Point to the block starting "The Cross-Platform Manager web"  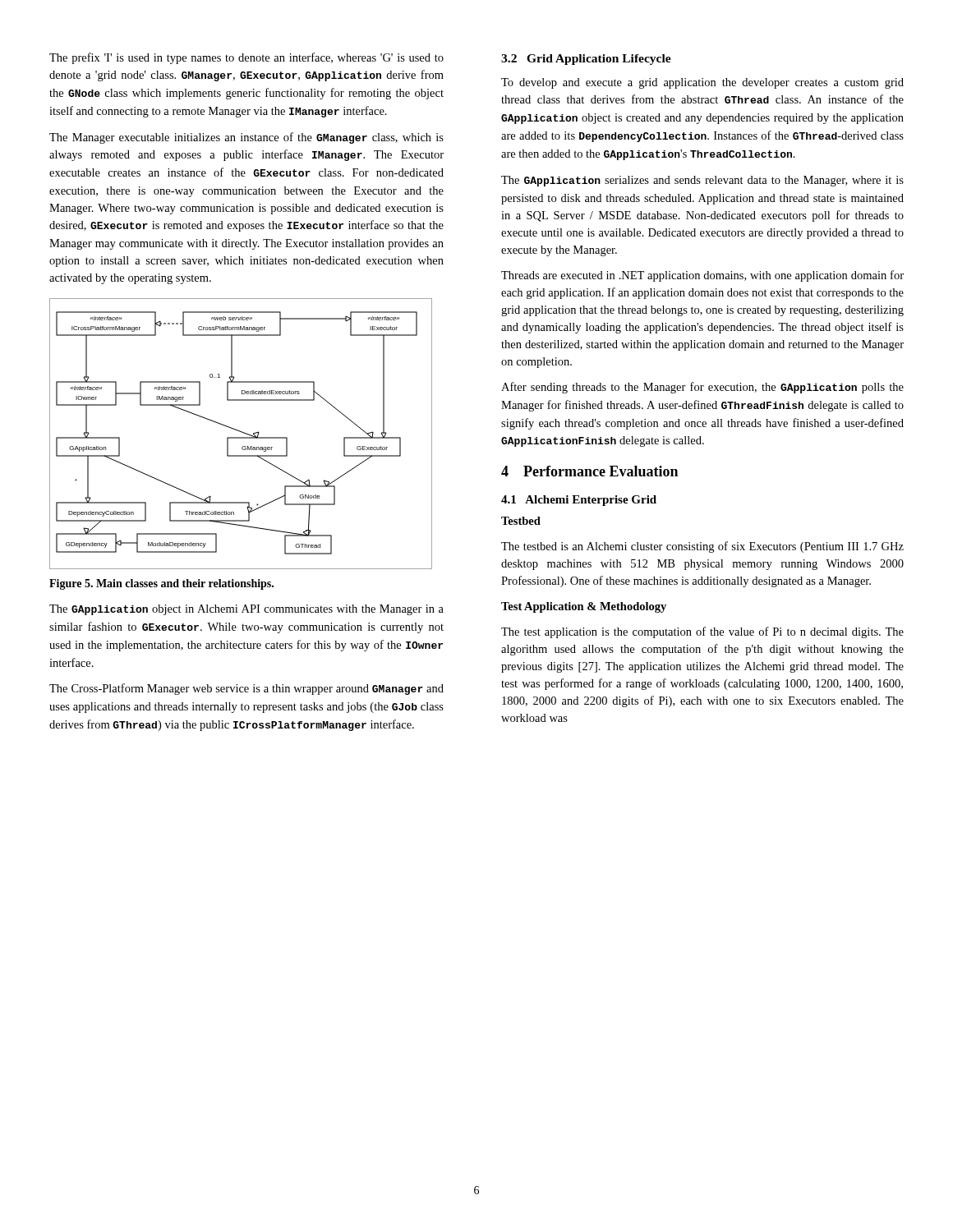point(246,707)
